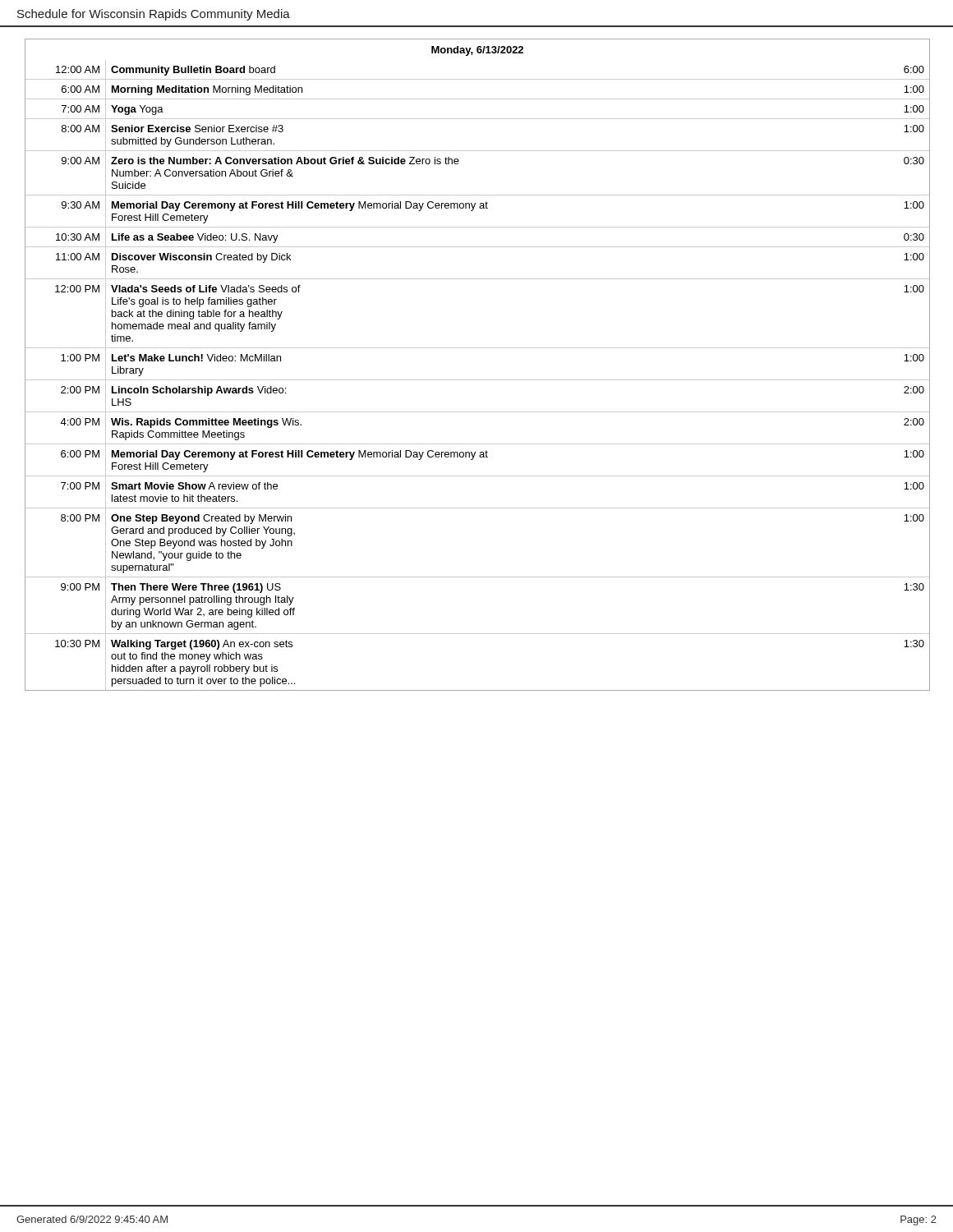This screenshot has height=1232, width=953.
Task: Click on the table containing "Let's Make Lunch!"
Action: (x=477, y=365)
